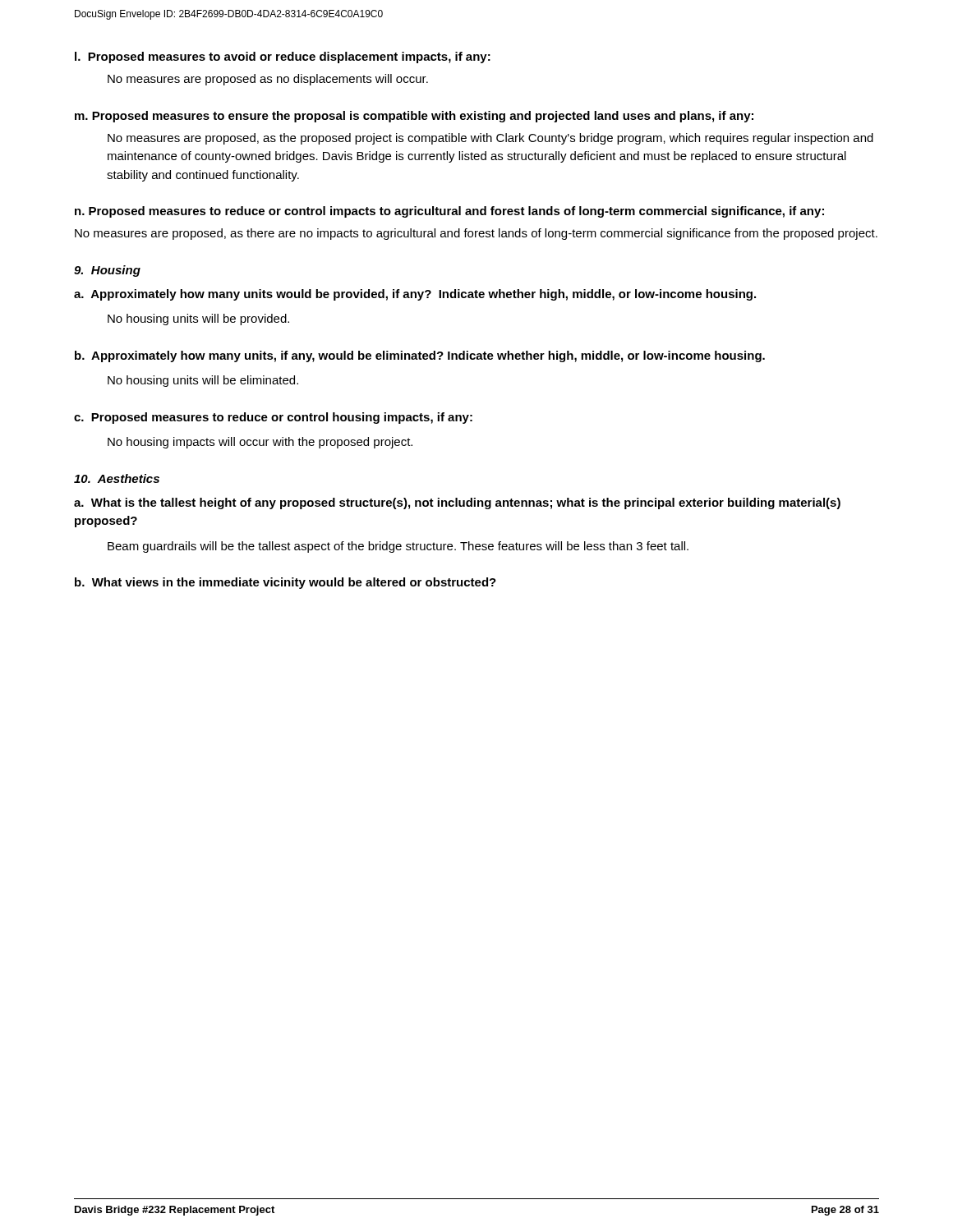This screenshot has height=1232, width=953.
Task: Navigate to the region starting "No housing units will be provided."
Action: 199,318
